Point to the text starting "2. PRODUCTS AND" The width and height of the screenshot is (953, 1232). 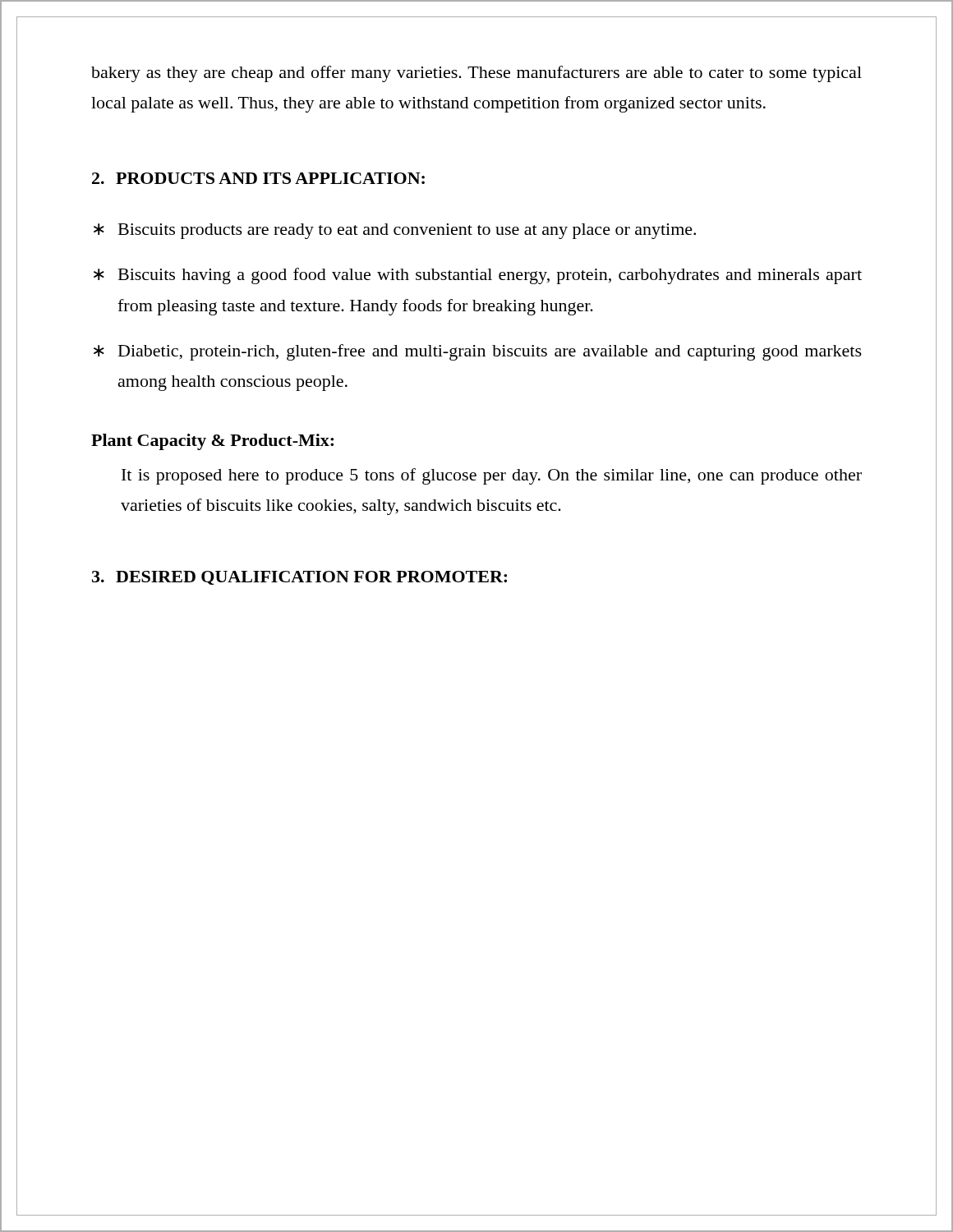click(259, 178)
